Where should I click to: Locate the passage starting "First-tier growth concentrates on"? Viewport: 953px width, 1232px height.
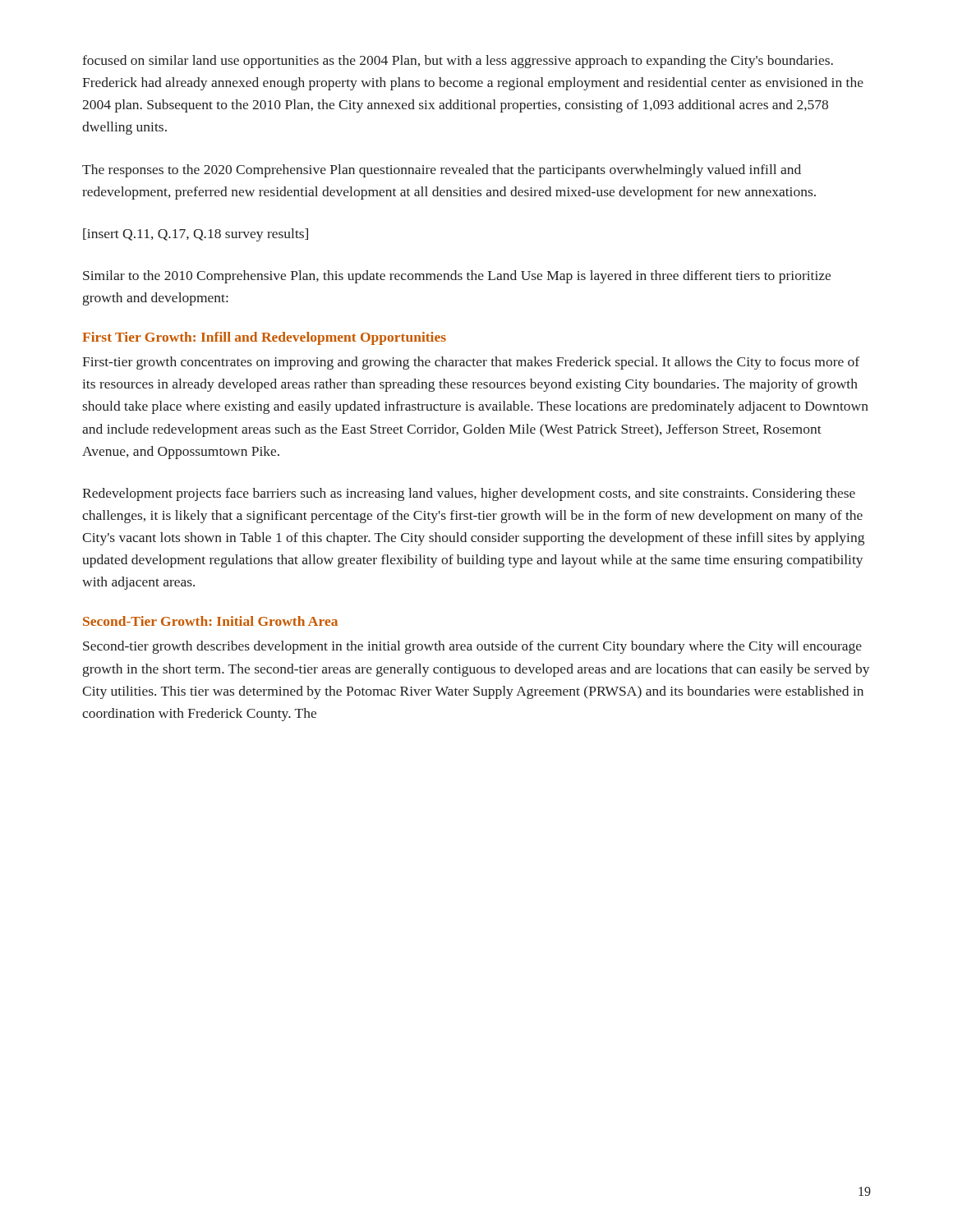click(475, 406)
